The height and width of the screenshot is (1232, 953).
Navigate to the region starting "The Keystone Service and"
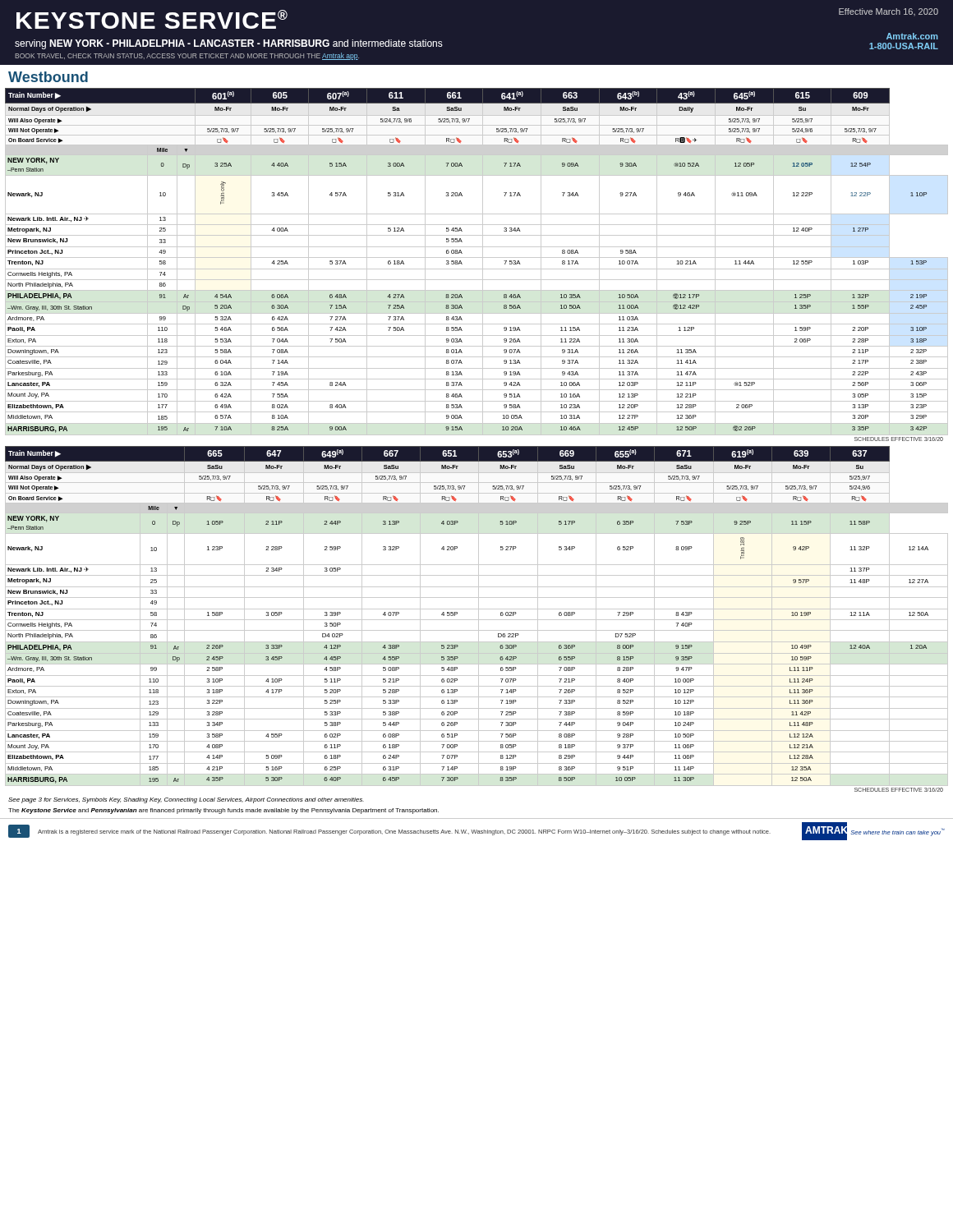coord(224,810)
